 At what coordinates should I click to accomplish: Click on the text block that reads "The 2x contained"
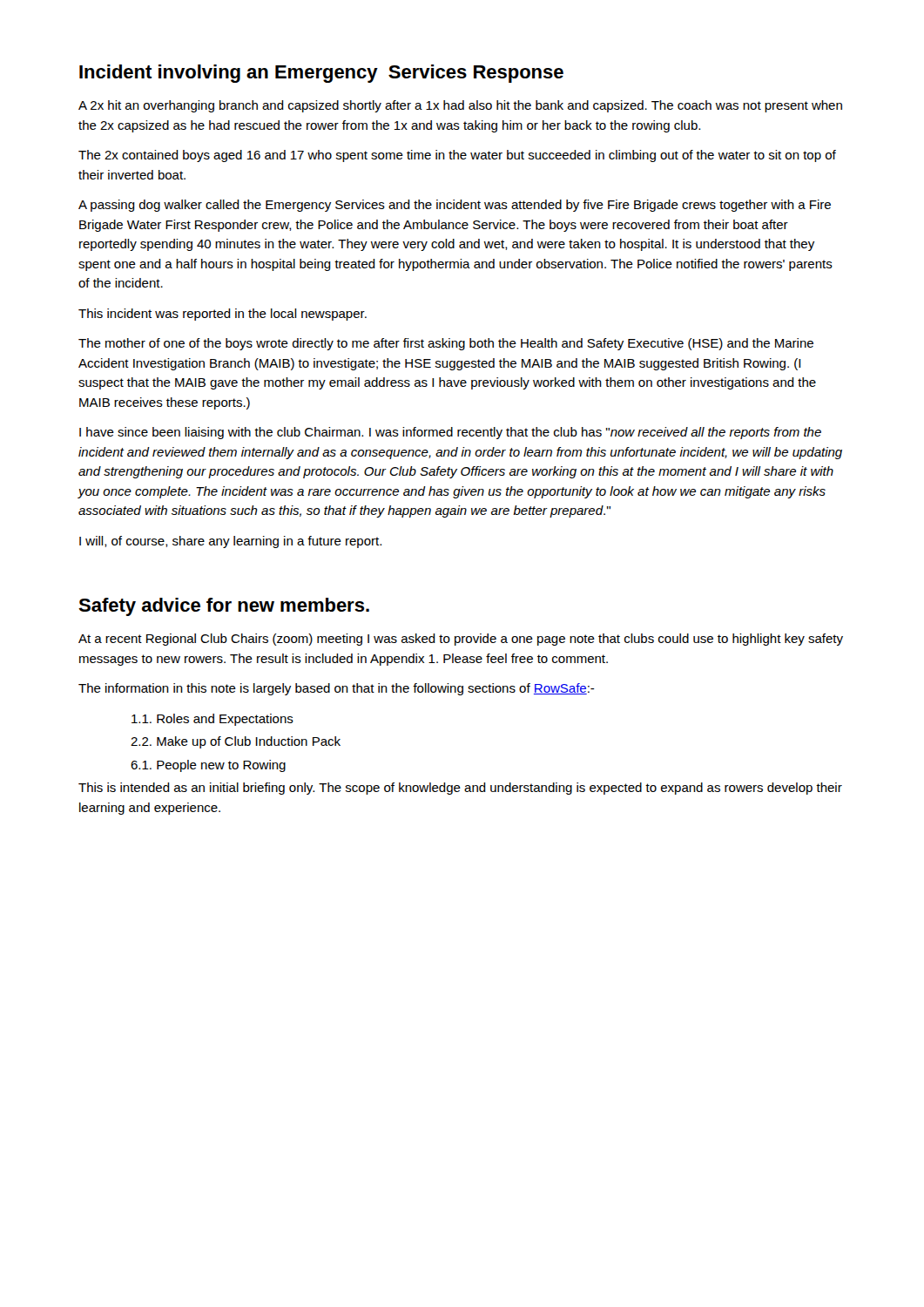pyautogui.click(x=457, y=164)
